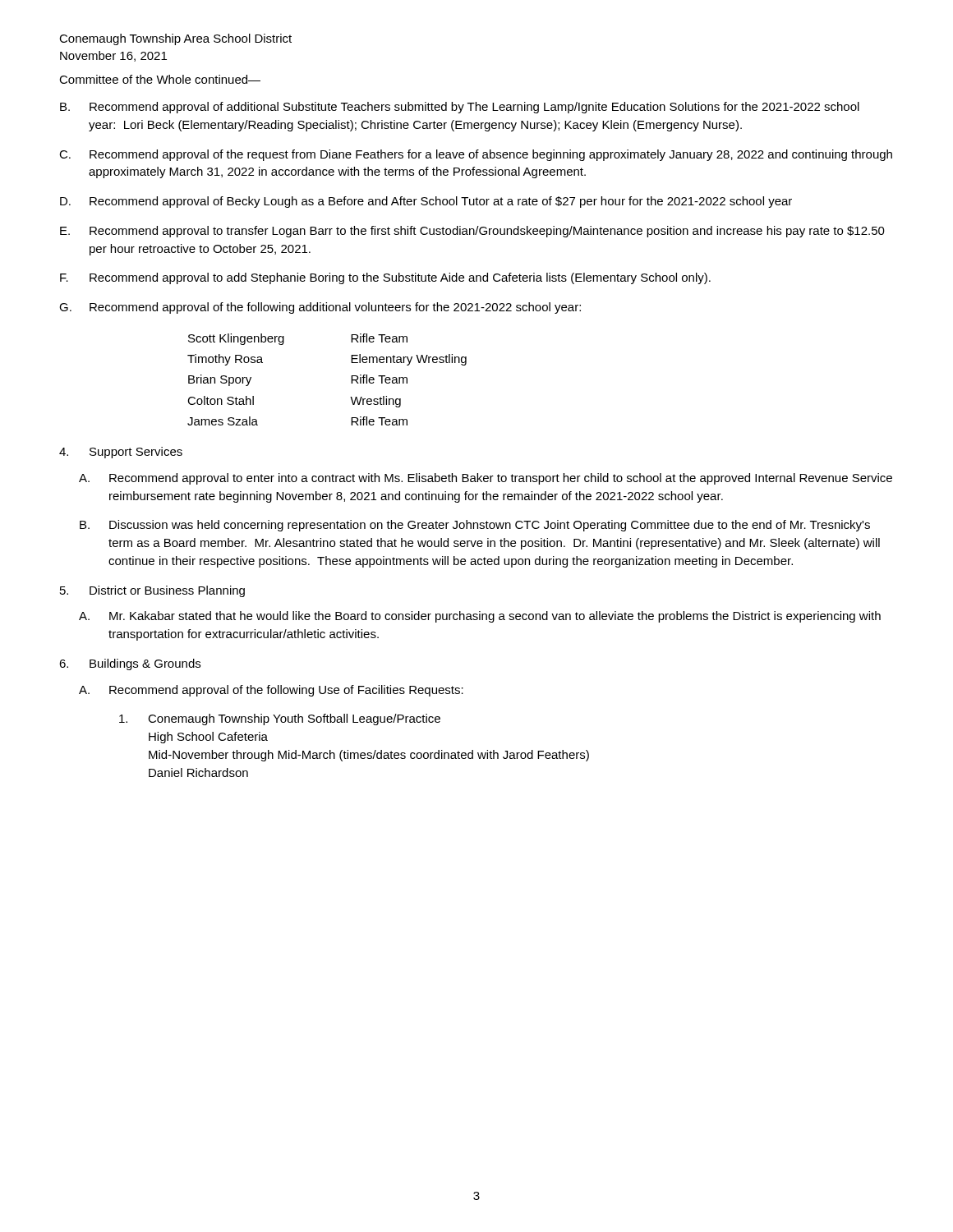Locate the block of text that opens with "F. Recommend approval to"
This screenshot has height=1232, width=953.
click(476, 278)
